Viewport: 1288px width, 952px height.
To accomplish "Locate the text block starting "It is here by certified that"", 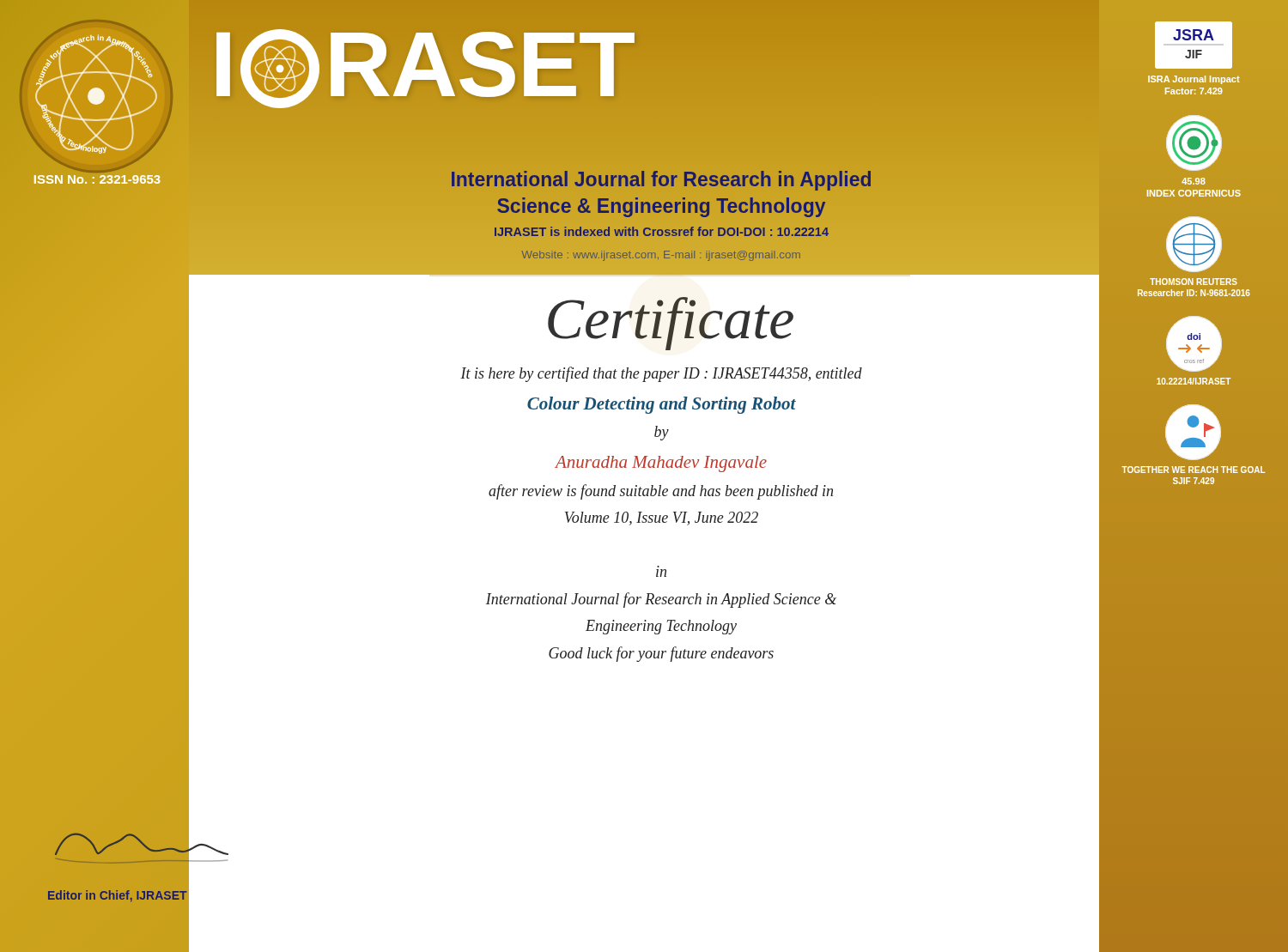I will (661, 513).
